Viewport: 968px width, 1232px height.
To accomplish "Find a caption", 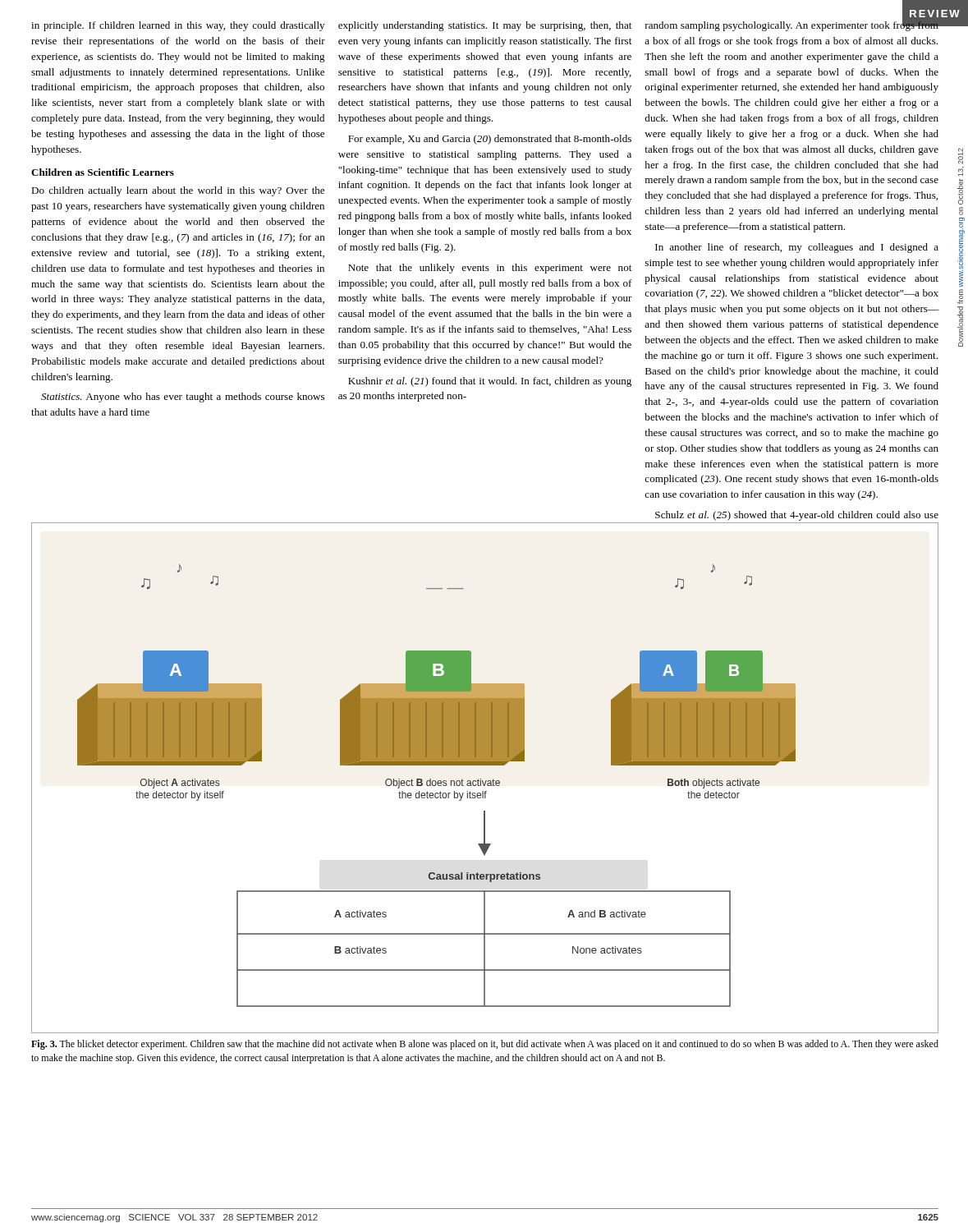I will 485,1051.
